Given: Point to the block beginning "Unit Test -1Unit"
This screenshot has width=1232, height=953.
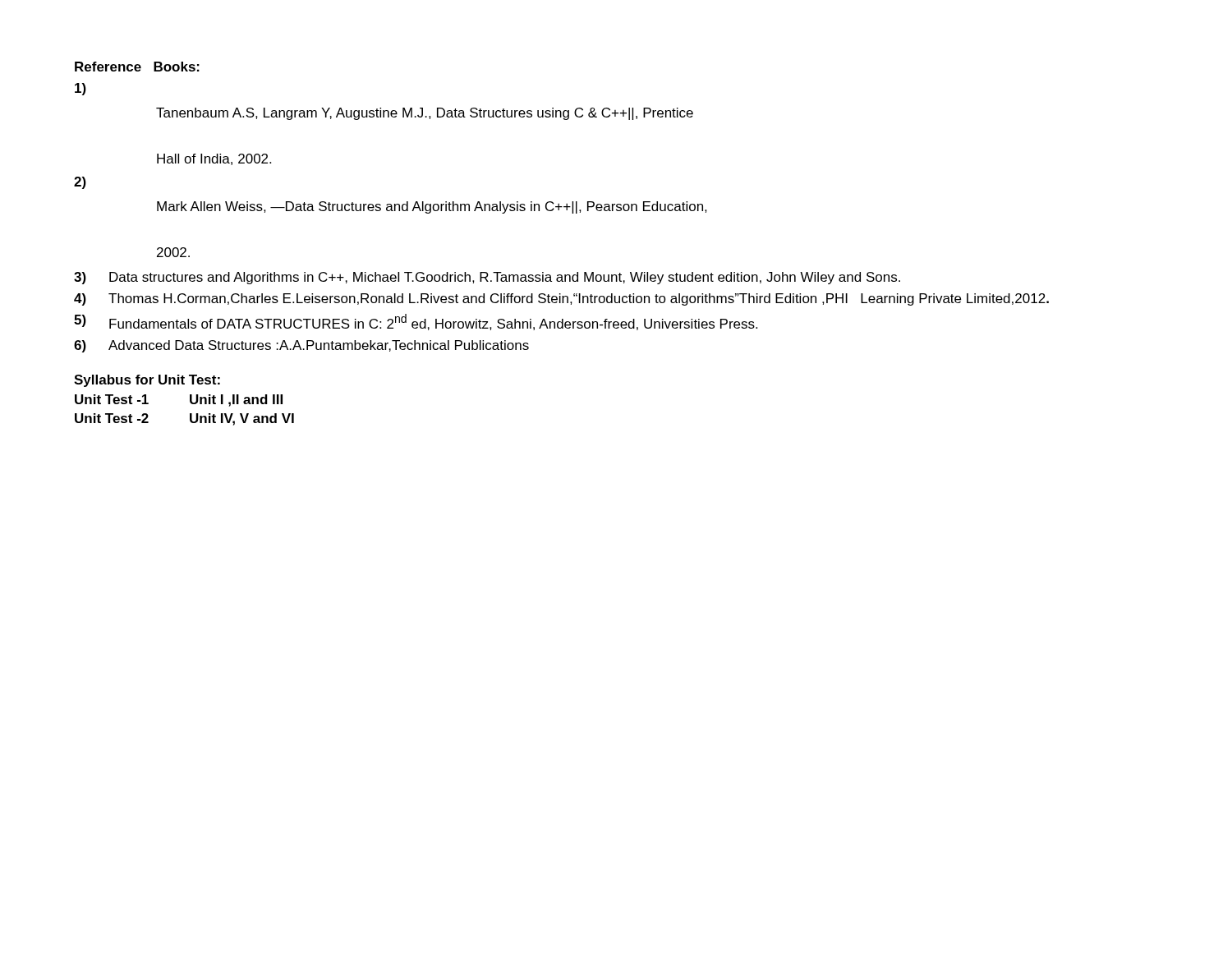Looking at the screenshot, I should (x=113, y=401).
